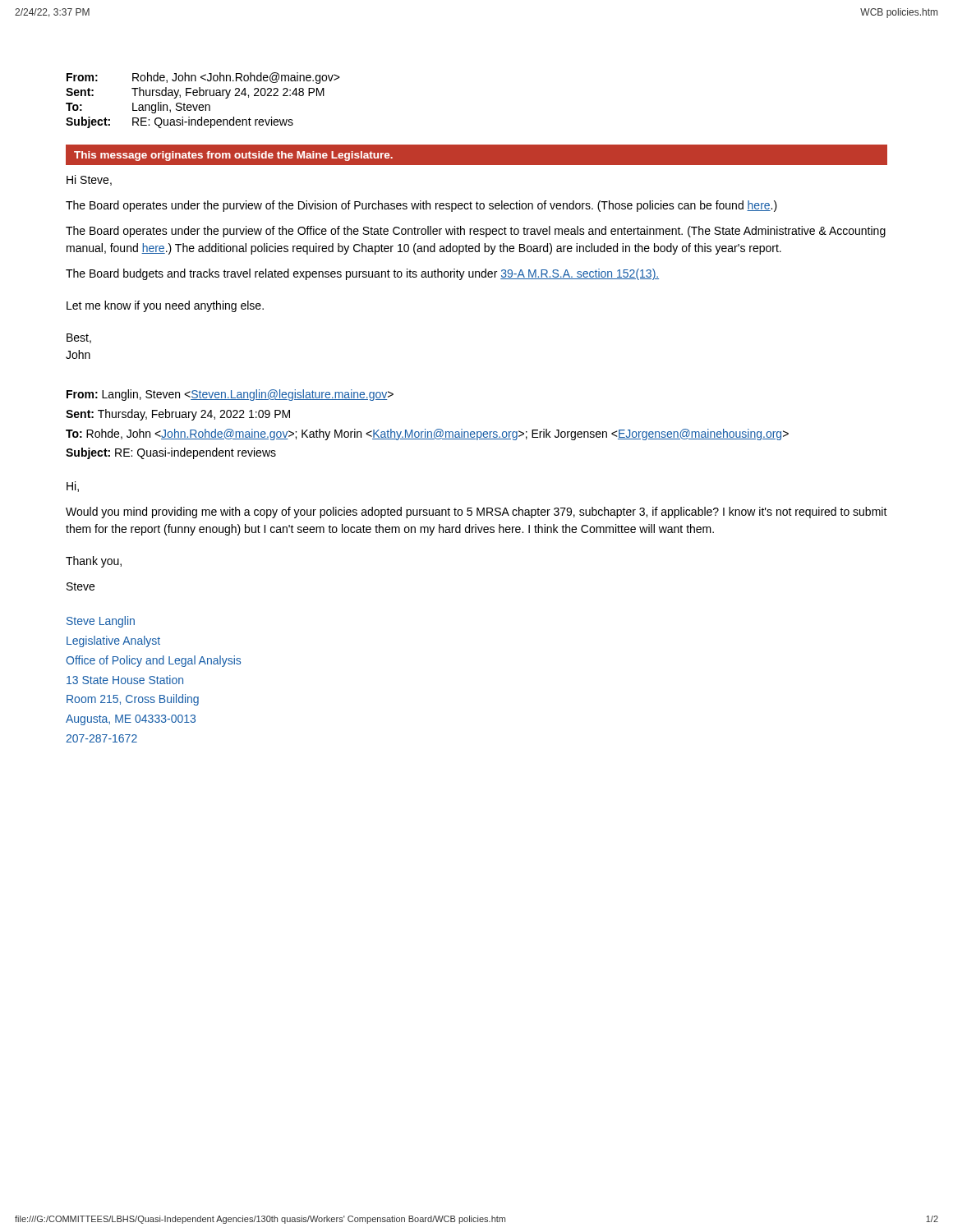
Task: Point to the passage starting "Would you mind providing me with a copy"
Action: 476,520
